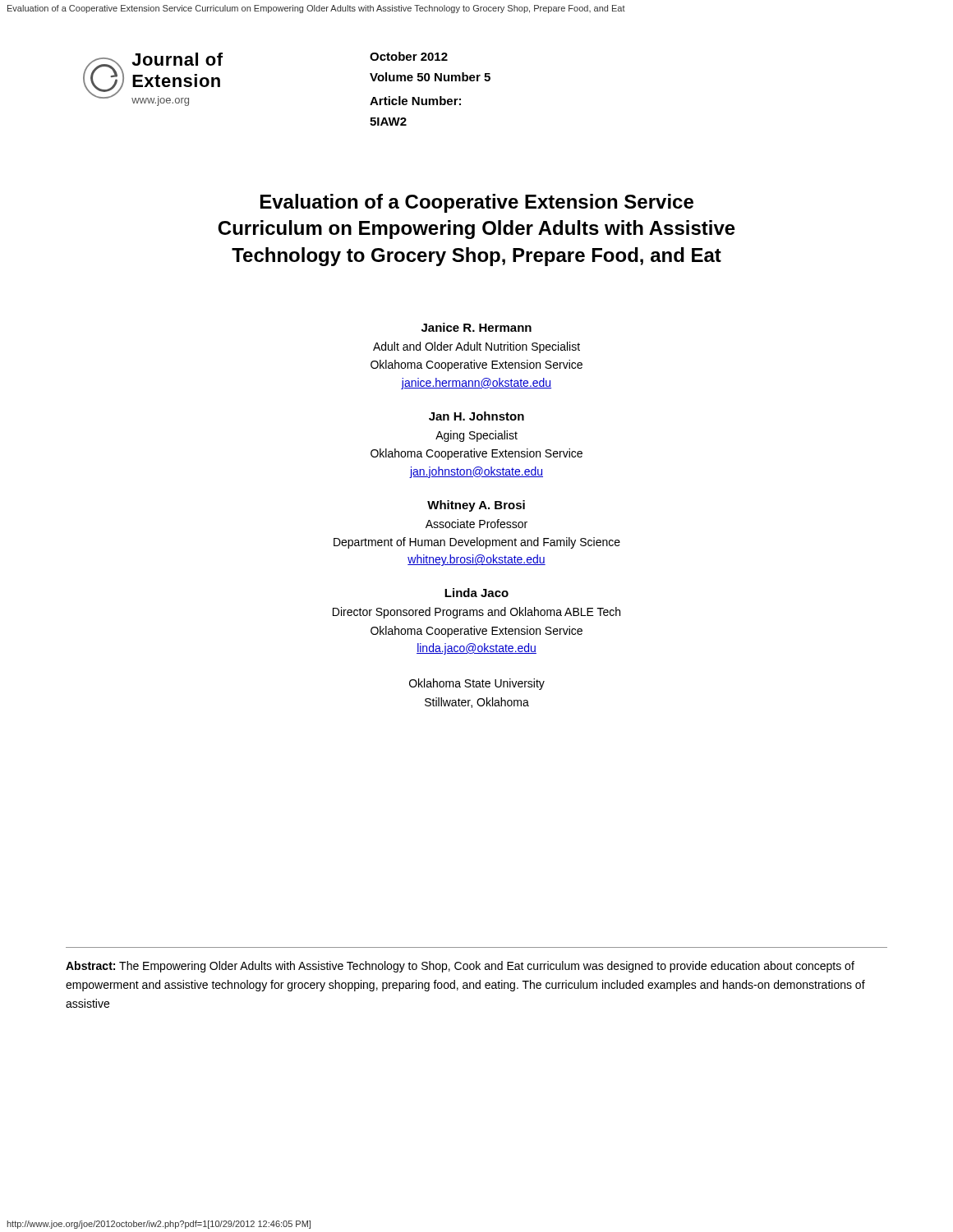This screenshot has height=1232, width=953.
Task: Find the title that reads "Evaluation of a Cooperative Extension Service"
Action: (x=476, y=229)
